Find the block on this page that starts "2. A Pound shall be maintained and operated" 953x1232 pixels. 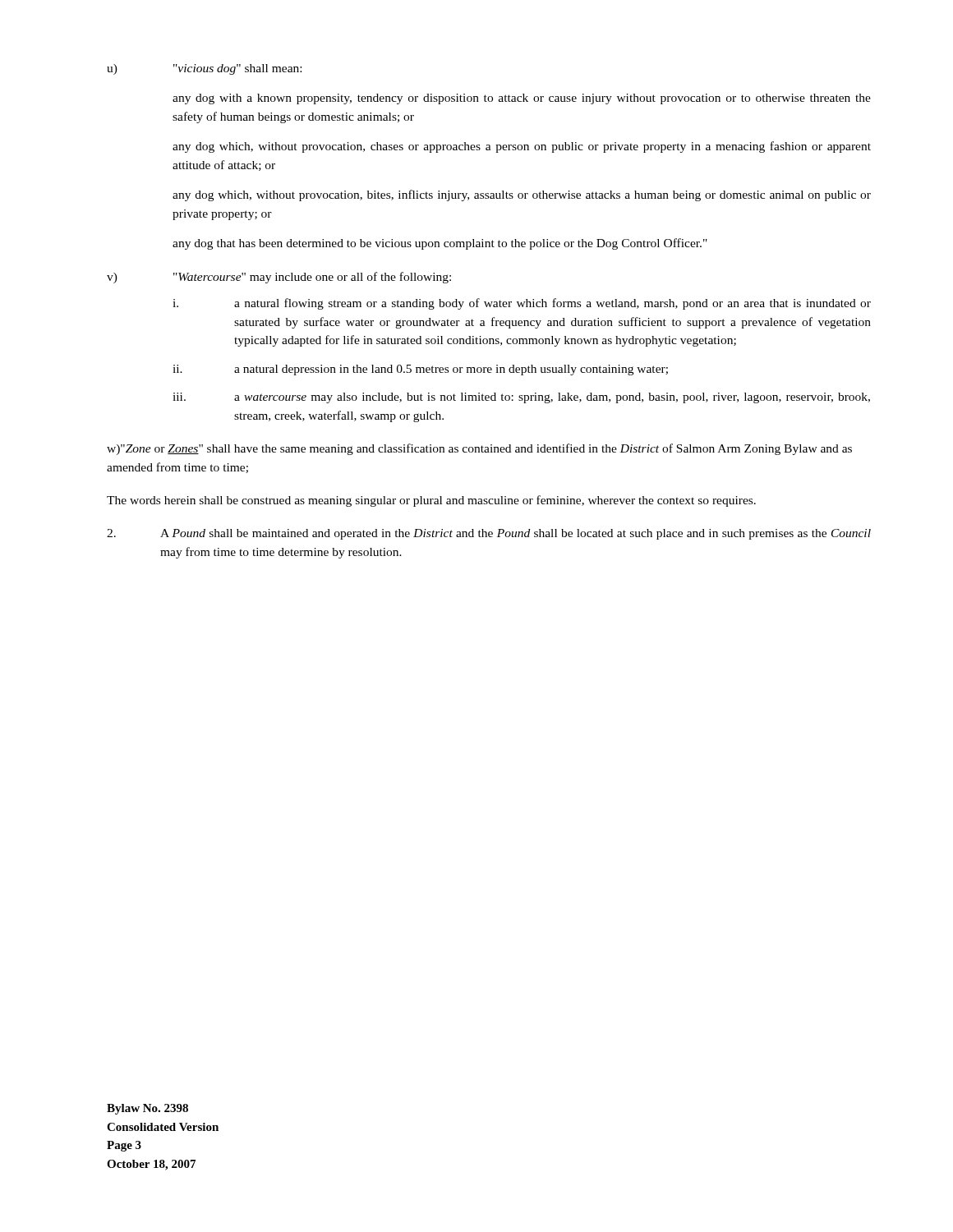pos(489,543)
